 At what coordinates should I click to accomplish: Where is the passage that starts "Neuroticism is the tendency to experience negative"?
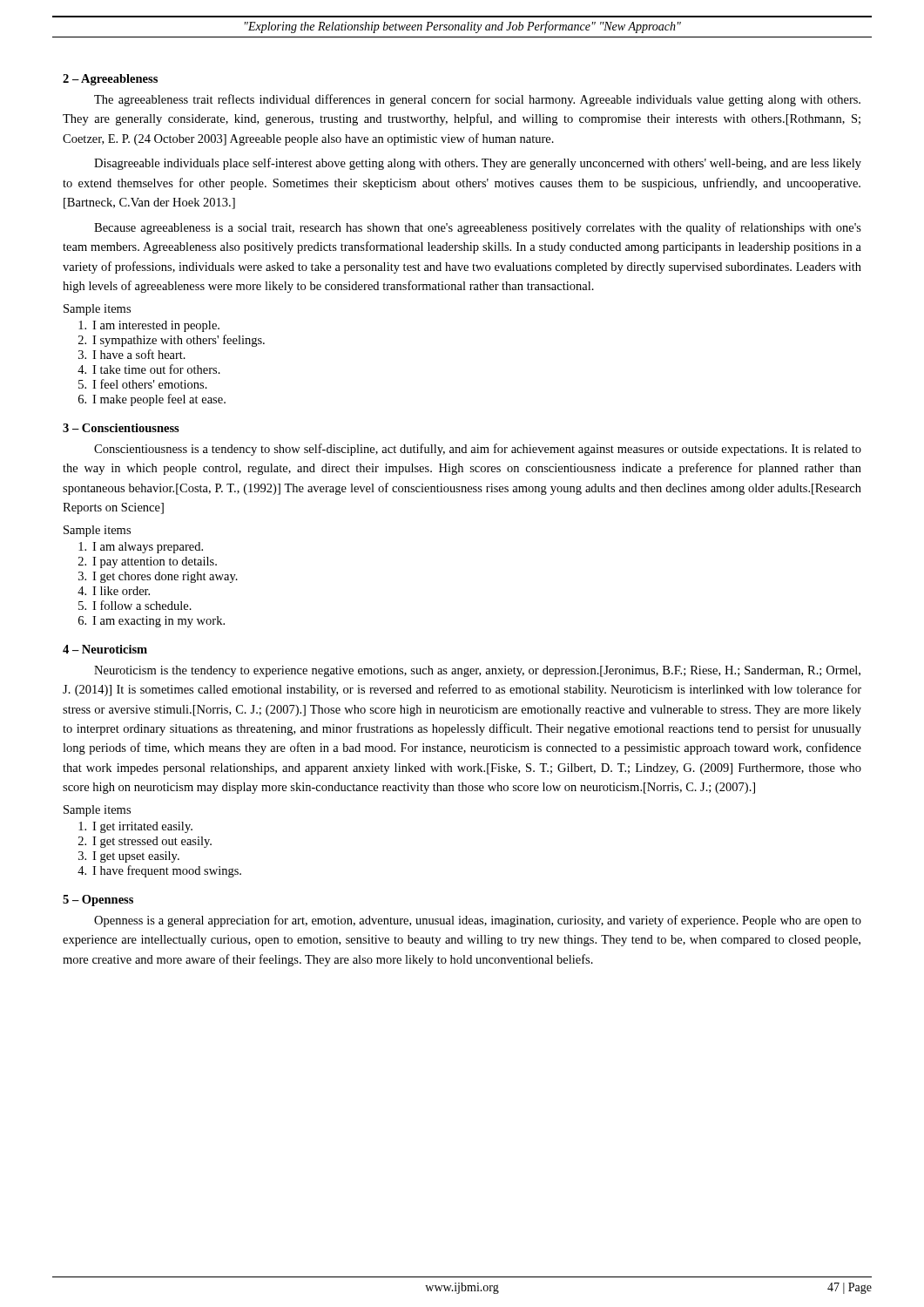pyautogui.click(x=462, y=728)
